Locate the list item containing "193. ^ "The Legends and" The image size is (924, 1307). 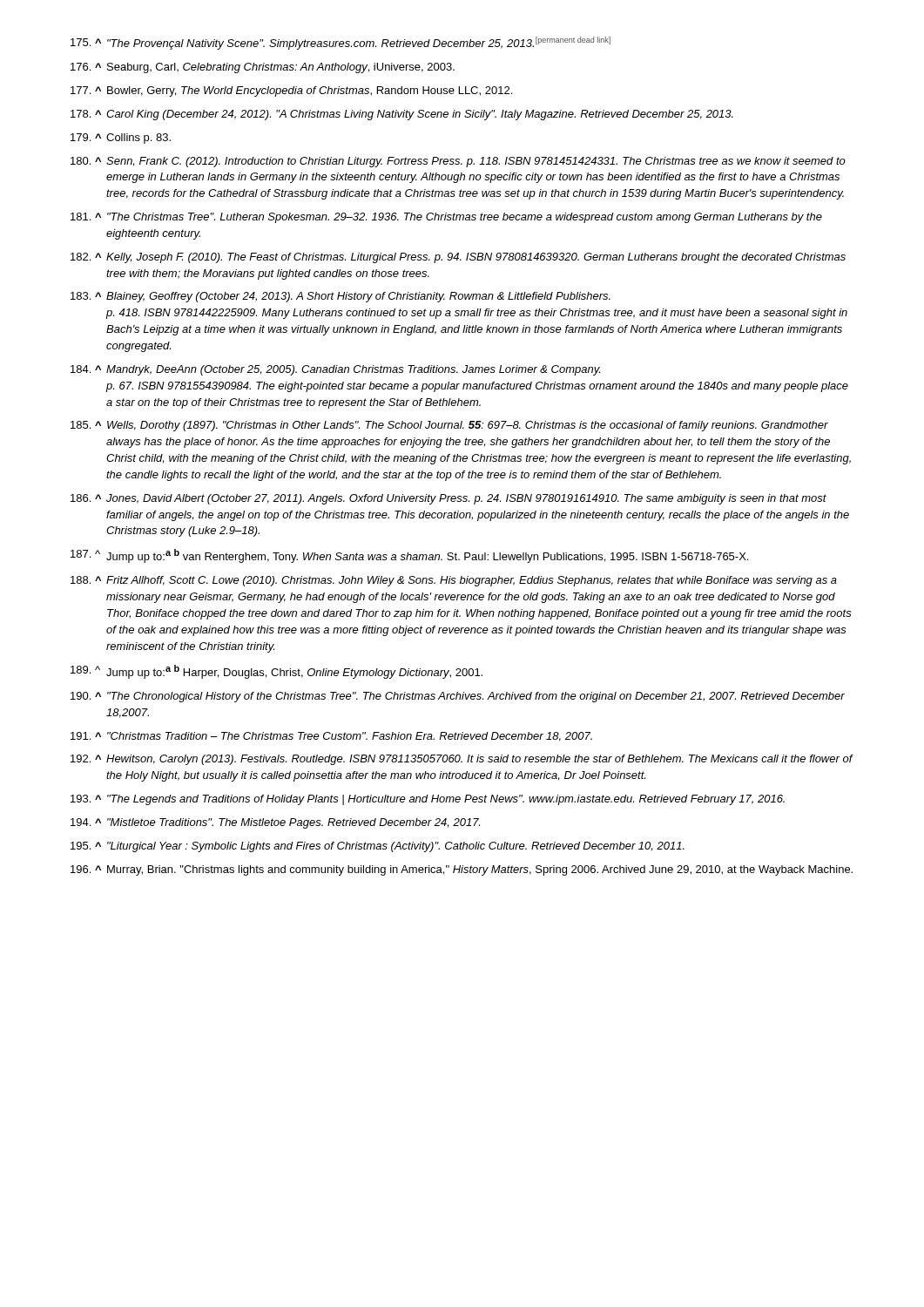(462, 799)
